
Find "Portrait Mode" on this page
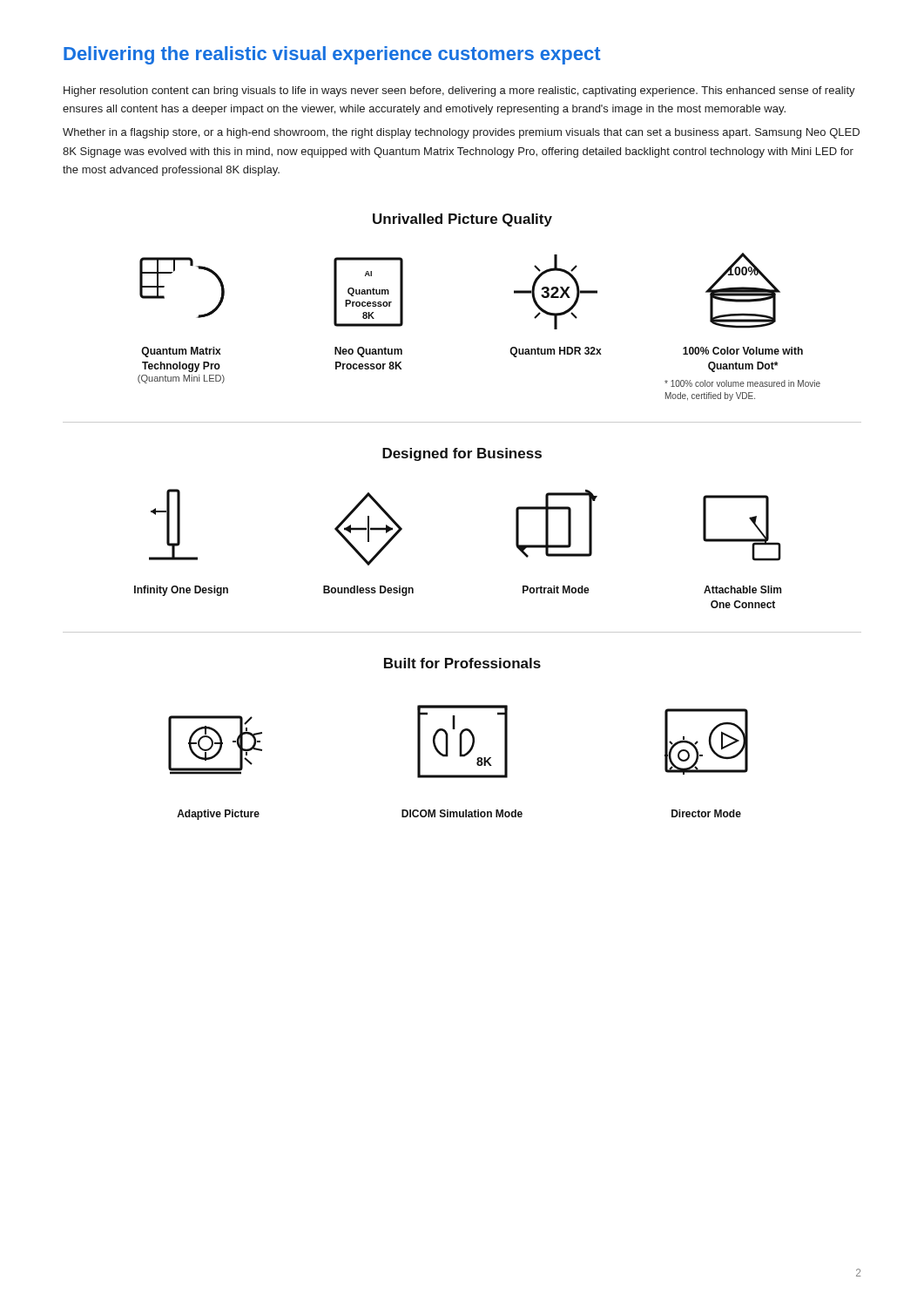tap(556, 590)
